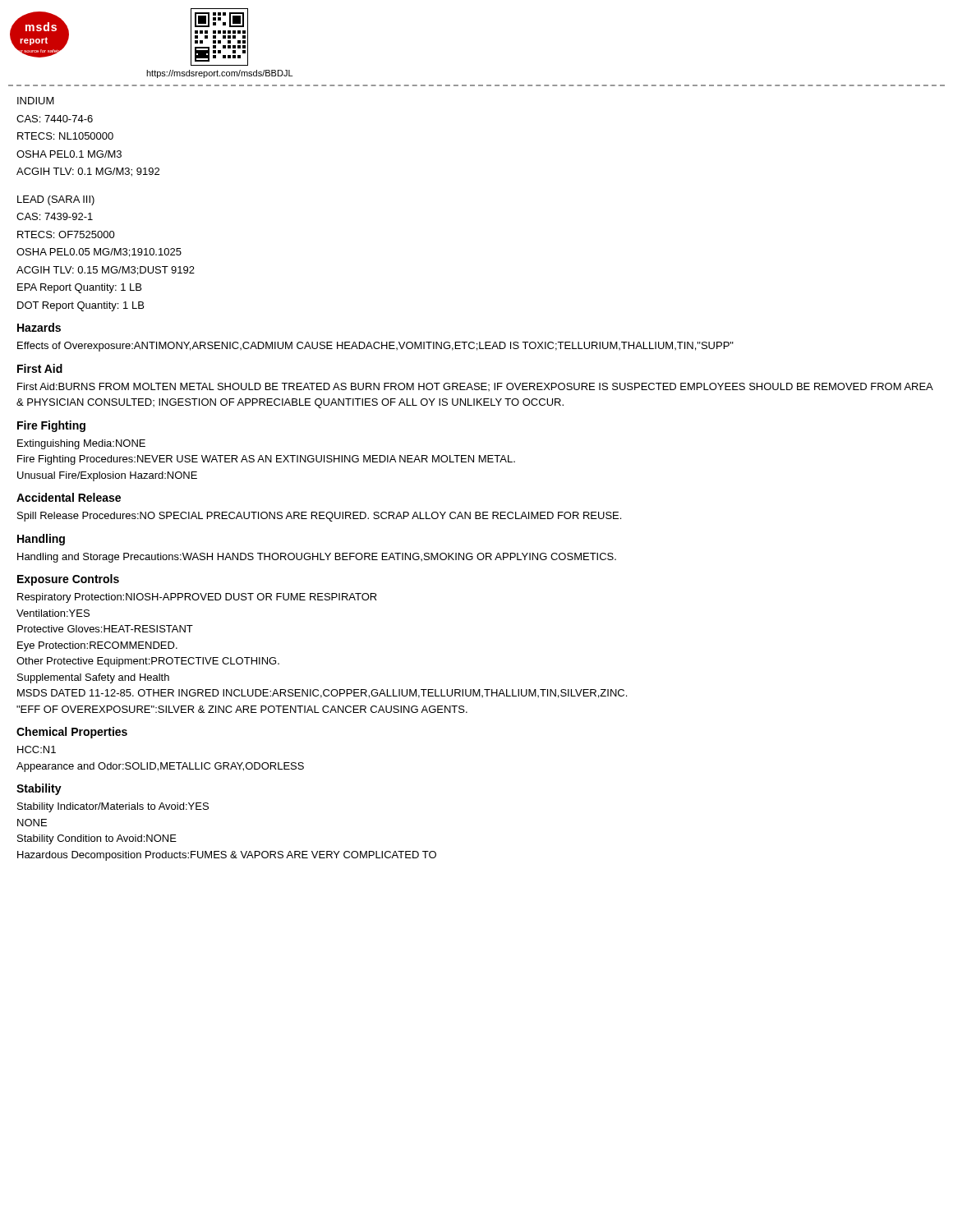The height and width of the screenshot is (1232, 953).
Task: Click on the block starting "OSHA PEL0.05 MG/M3;1910.1025"
Action: coord(99,252)
